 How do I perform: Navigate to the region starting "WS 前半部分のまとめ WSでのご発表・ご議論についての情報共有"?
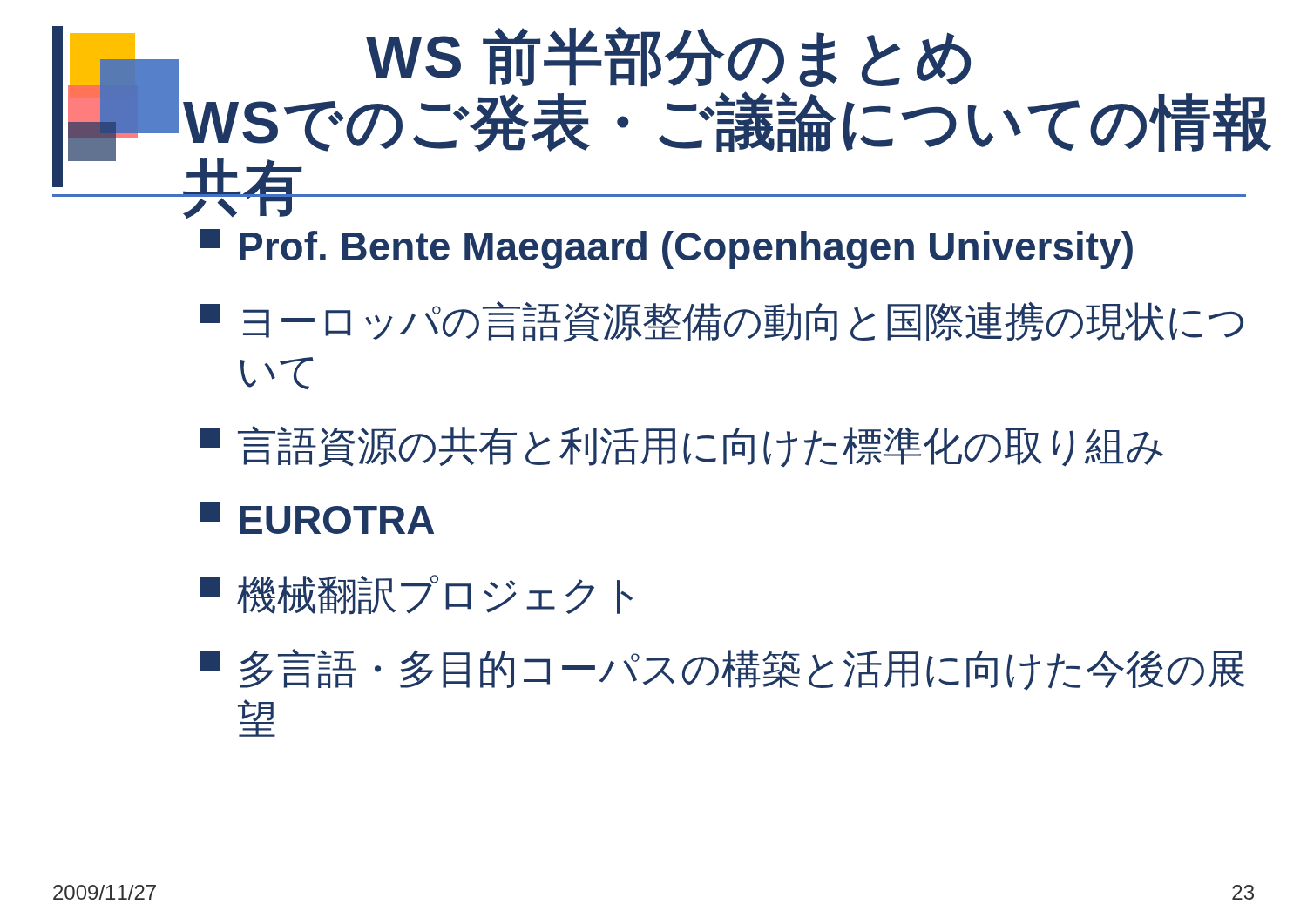click(732, 122)
